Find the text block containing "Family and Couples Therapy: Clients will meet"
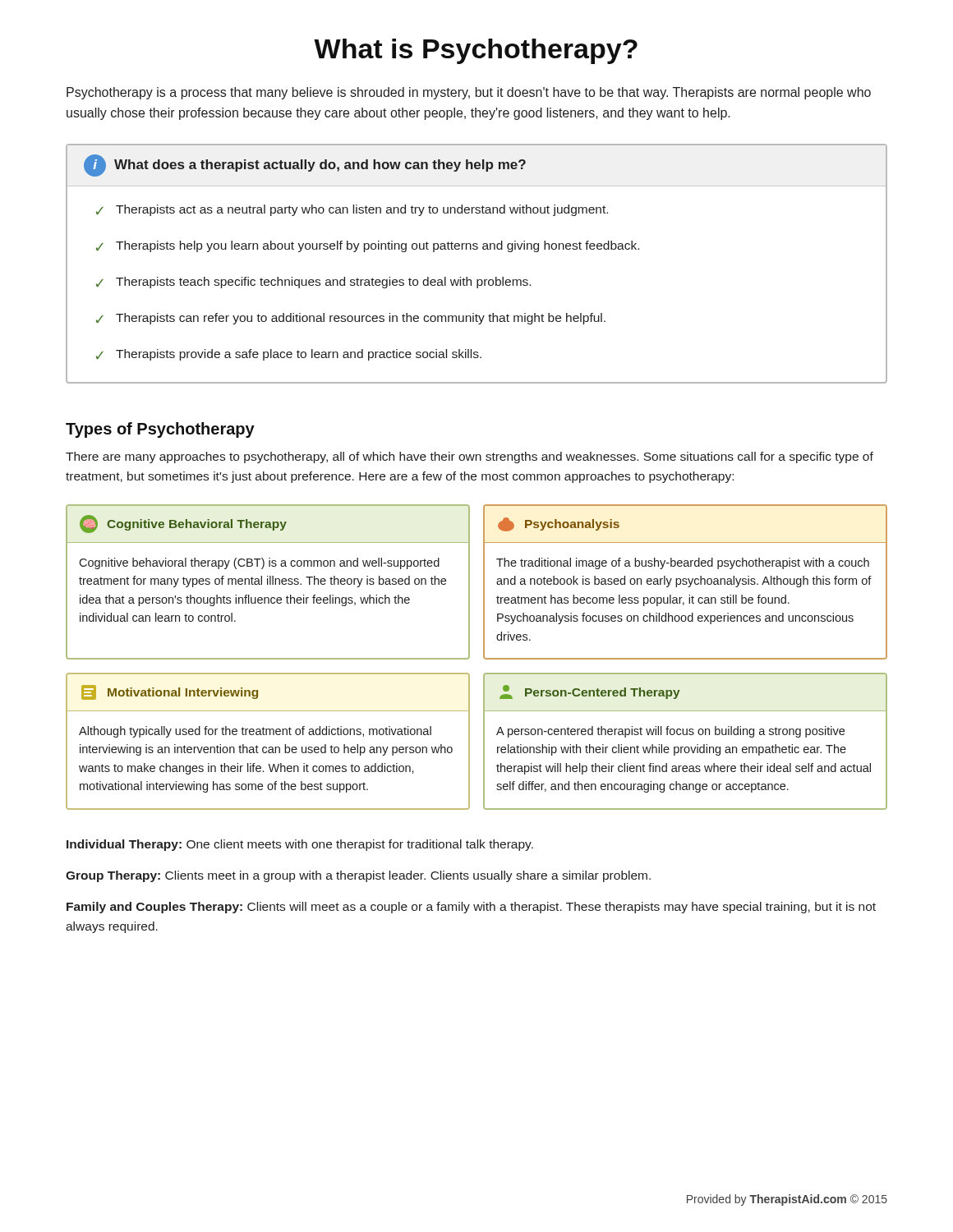 [x=471, y=916]
